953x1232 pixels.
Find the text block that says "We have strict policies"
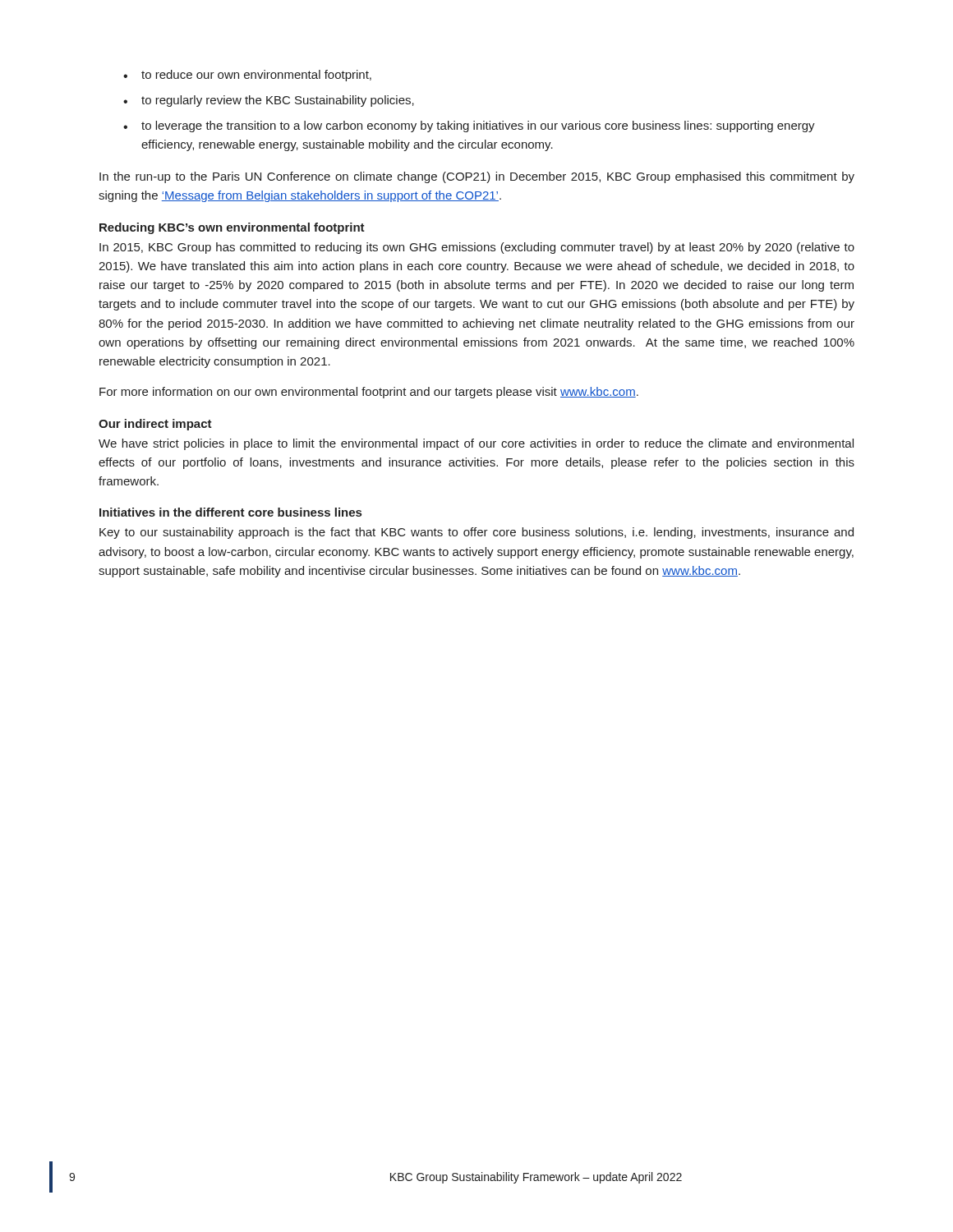(x=476, y=462)
